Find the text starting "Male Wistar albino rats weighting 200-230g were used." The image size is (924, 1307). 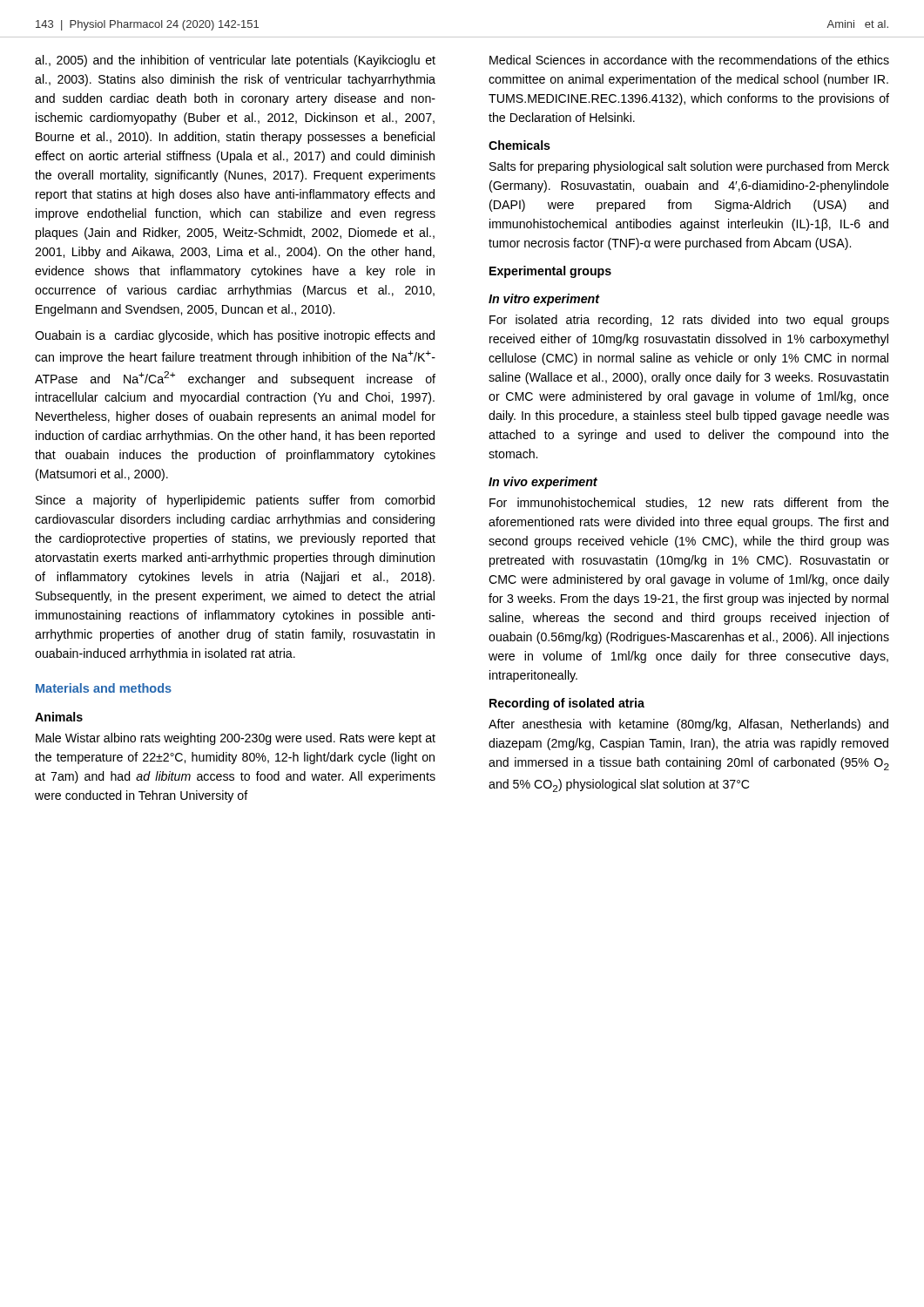[x=235, y=767]
